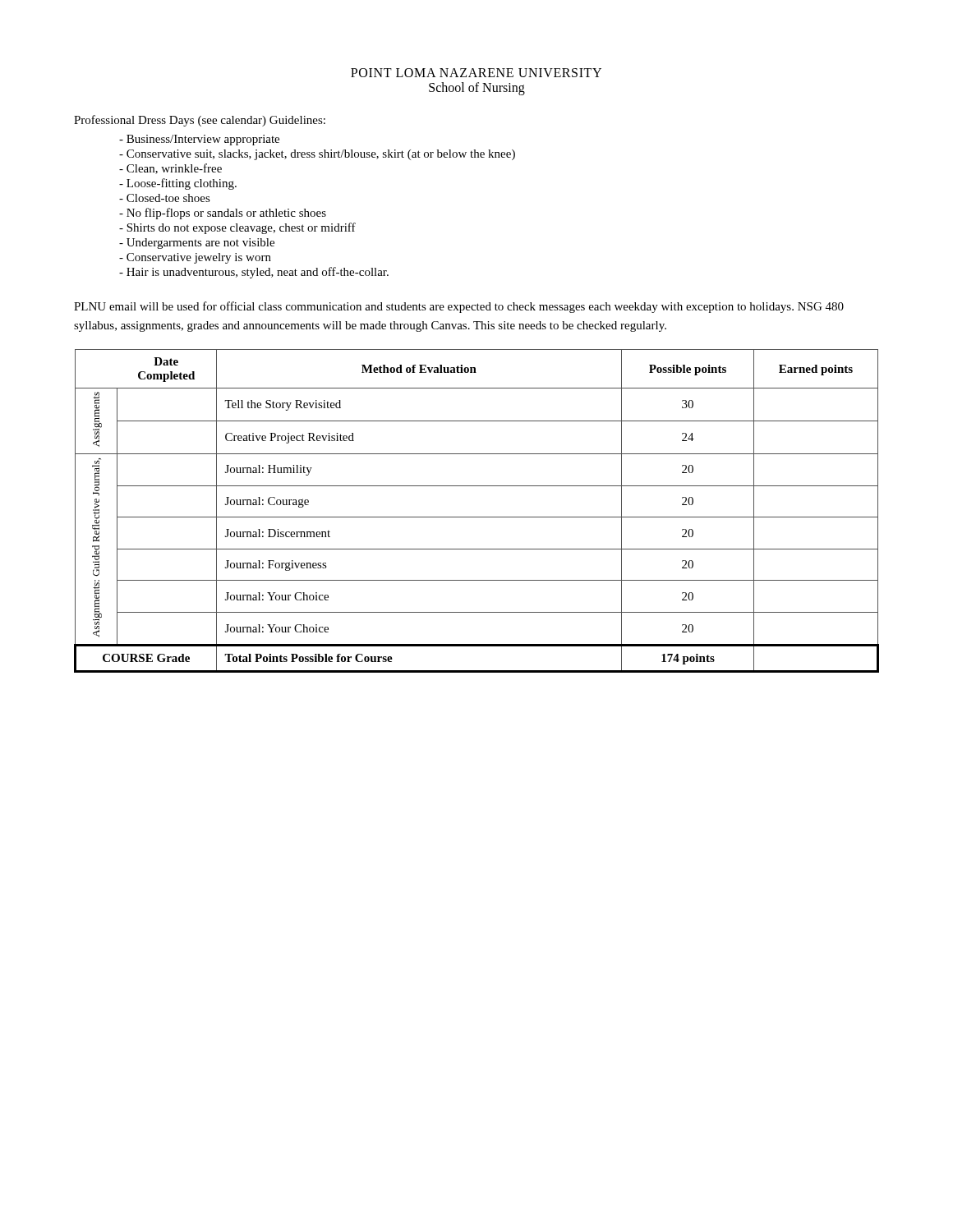Point to "Closed-toe shoes"
The image size is (953, 1232).
point(165,198)
